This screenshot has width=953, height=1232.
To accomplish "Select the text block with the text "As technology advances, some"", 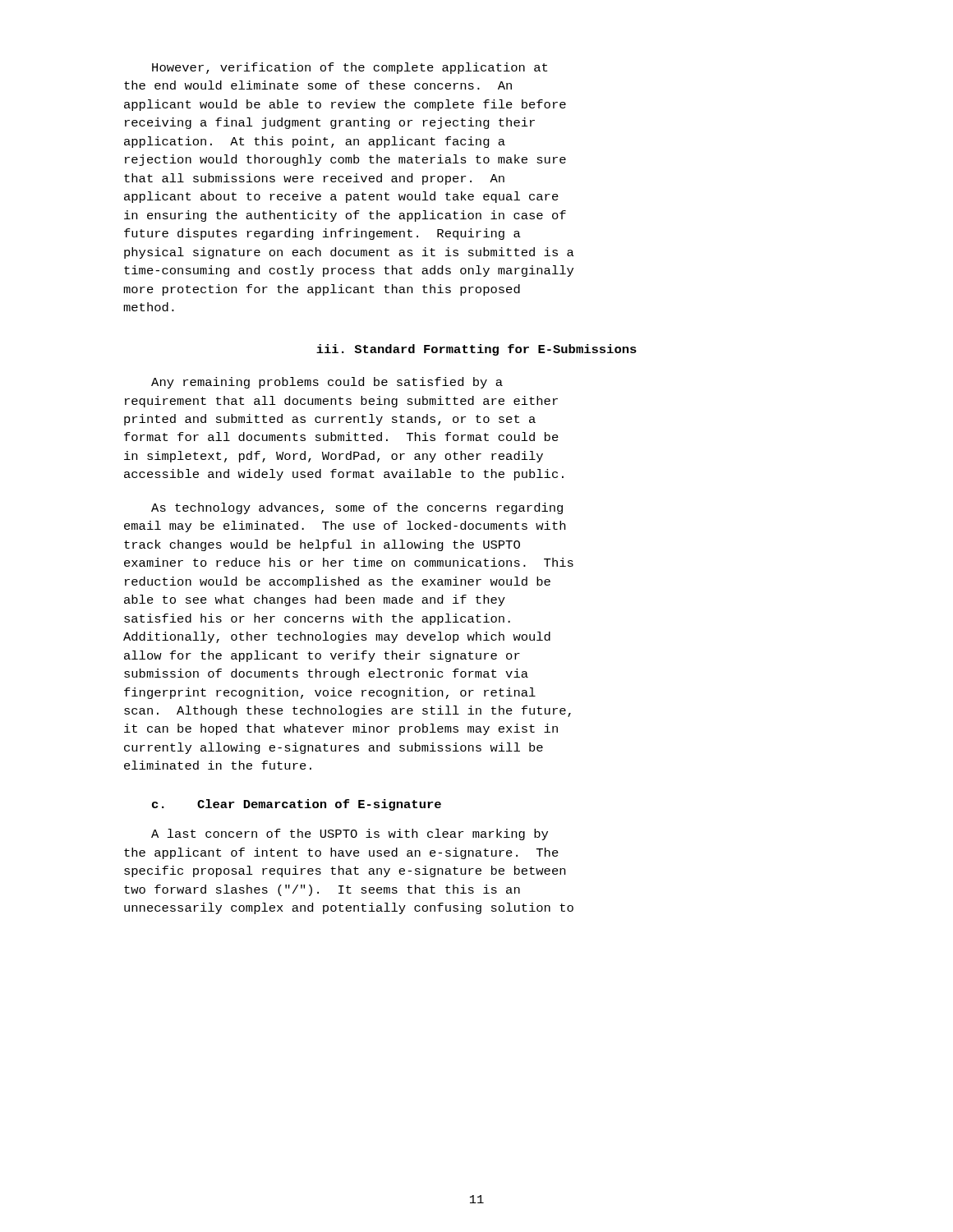I will (x=476, y=638).
